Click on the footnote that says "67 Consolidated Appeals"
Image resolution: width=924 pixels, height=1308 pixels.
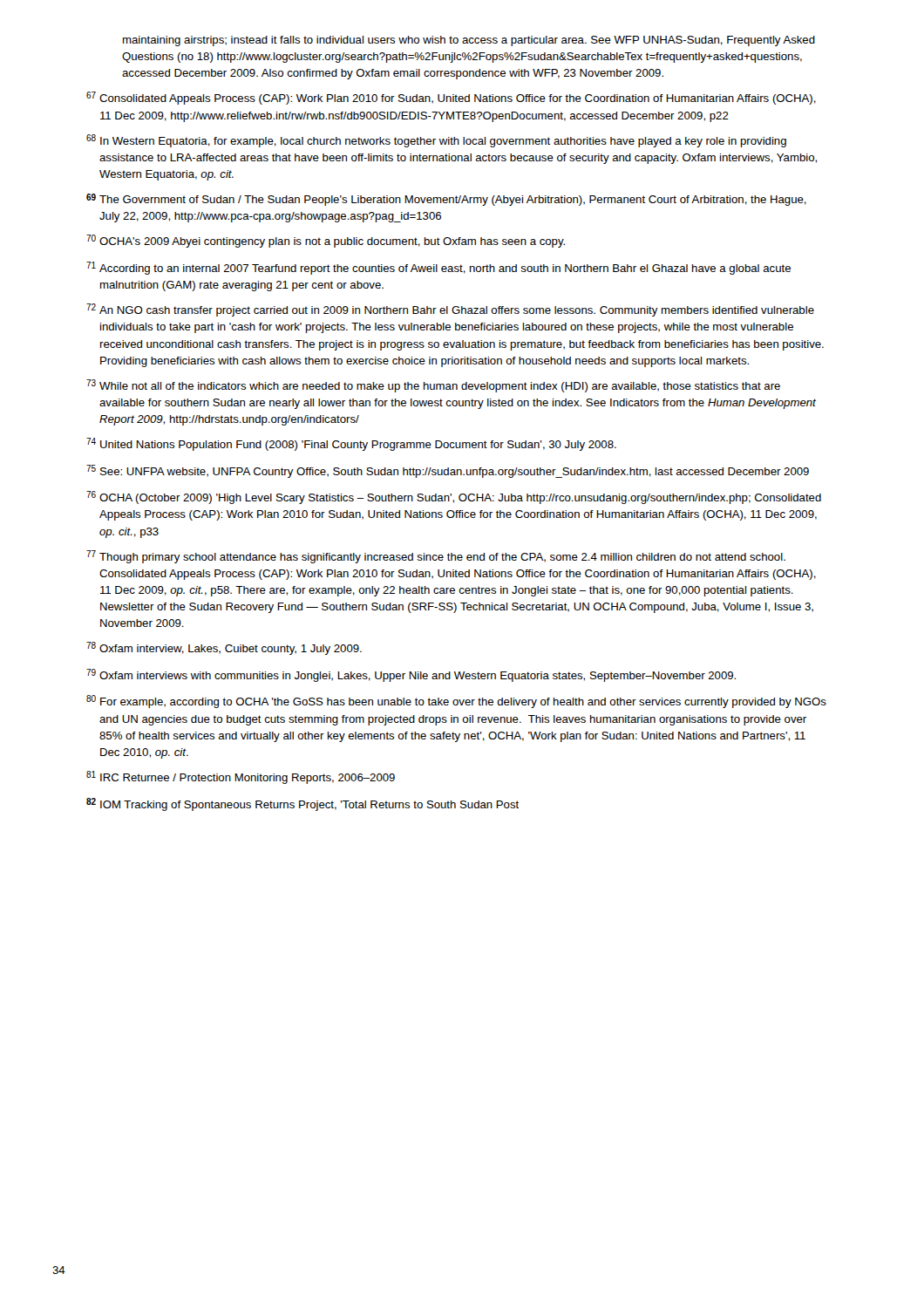[449, 107]
